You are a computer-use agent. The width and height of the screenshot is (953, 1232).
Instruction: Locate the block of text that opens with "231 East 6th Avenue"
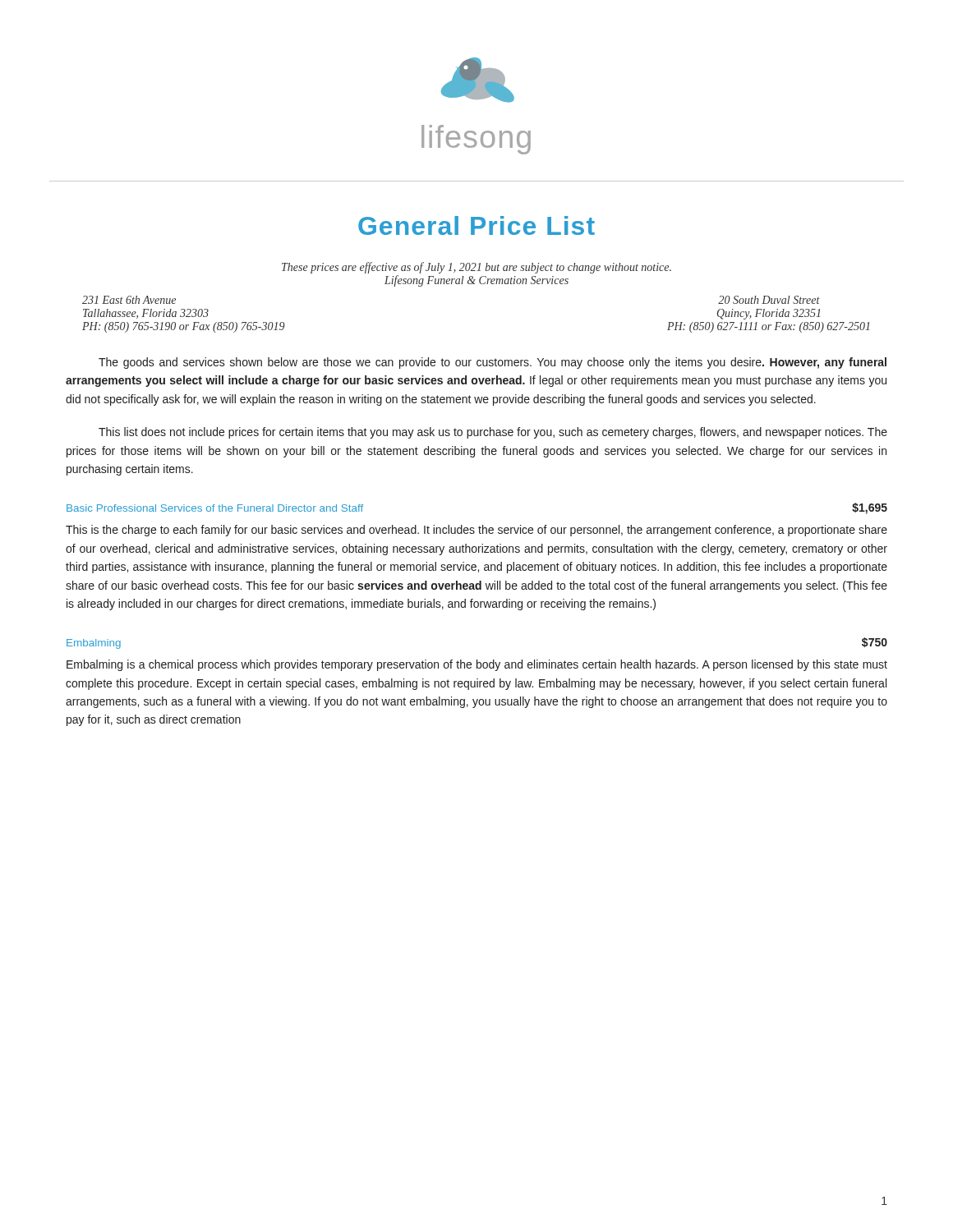tap(133, 299)
